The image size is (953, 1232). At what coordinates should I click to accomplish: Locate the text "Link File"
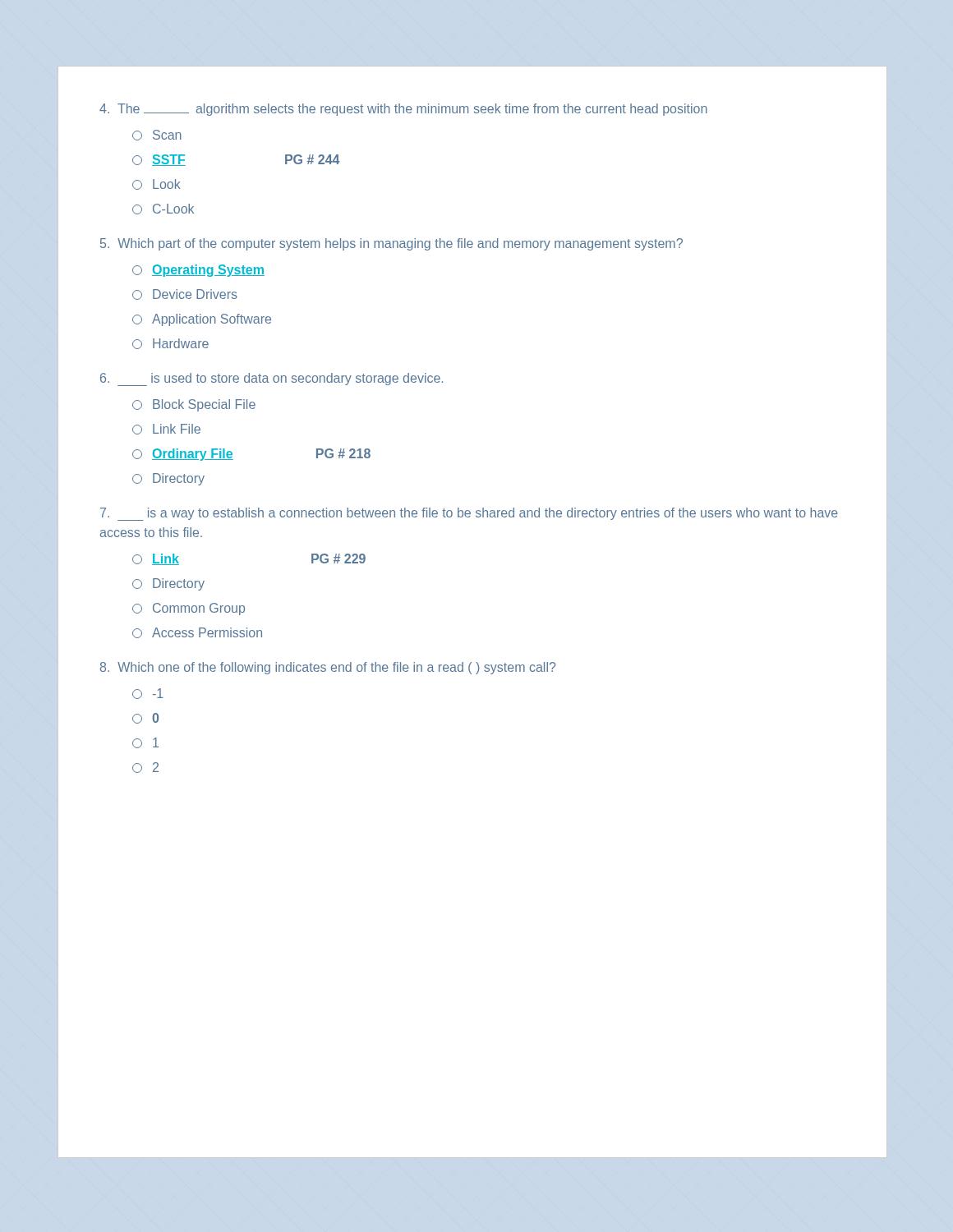pos(167,429)
